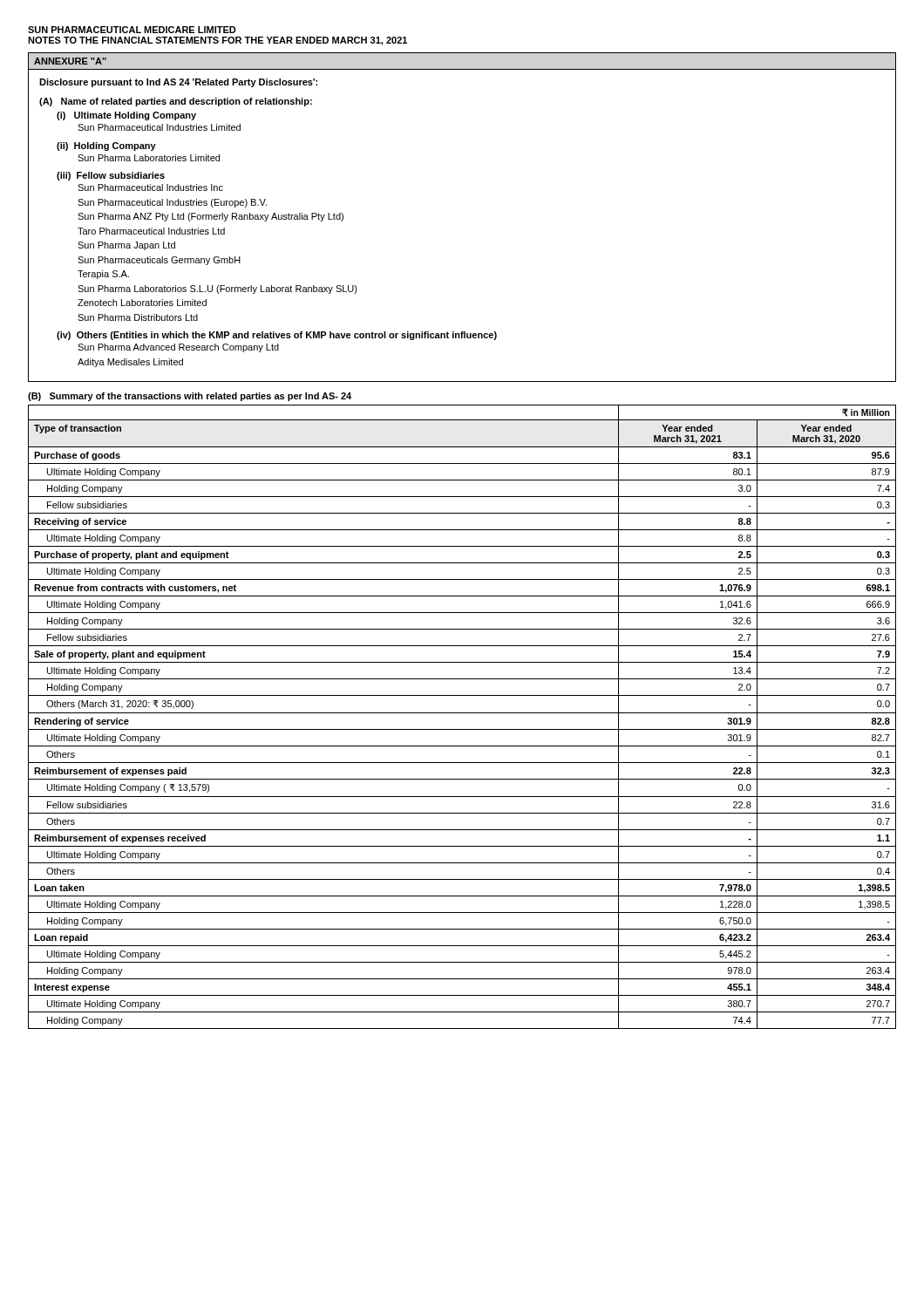This screenshot has height=1308, width=924.
Task: Where does it say "Sun Pharmaceuticals Germany GmbH"?
Action: click(x=159, y=259)
